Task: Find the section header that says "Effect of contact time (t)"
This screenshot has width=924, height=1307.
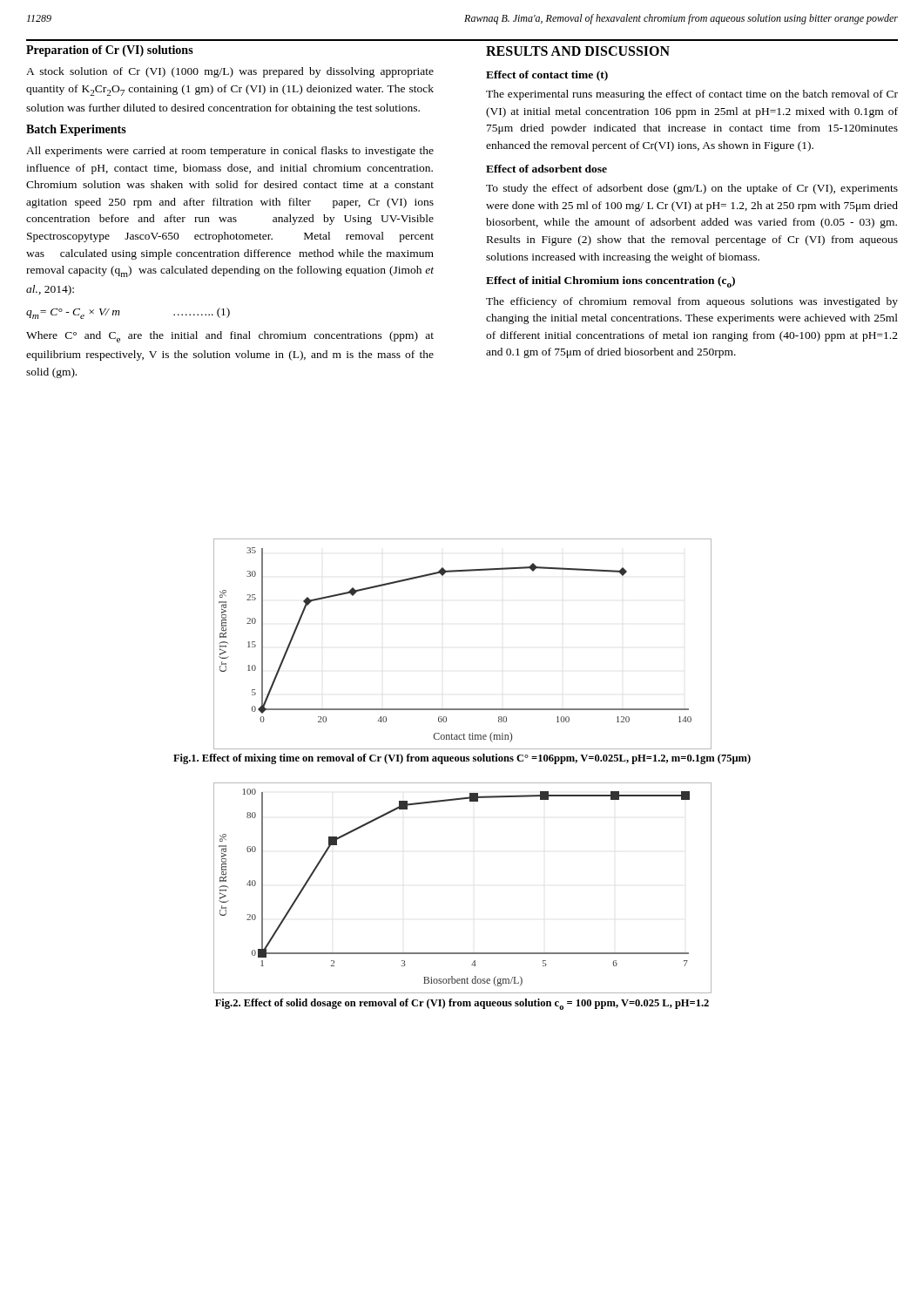Action: pos(547,74)
